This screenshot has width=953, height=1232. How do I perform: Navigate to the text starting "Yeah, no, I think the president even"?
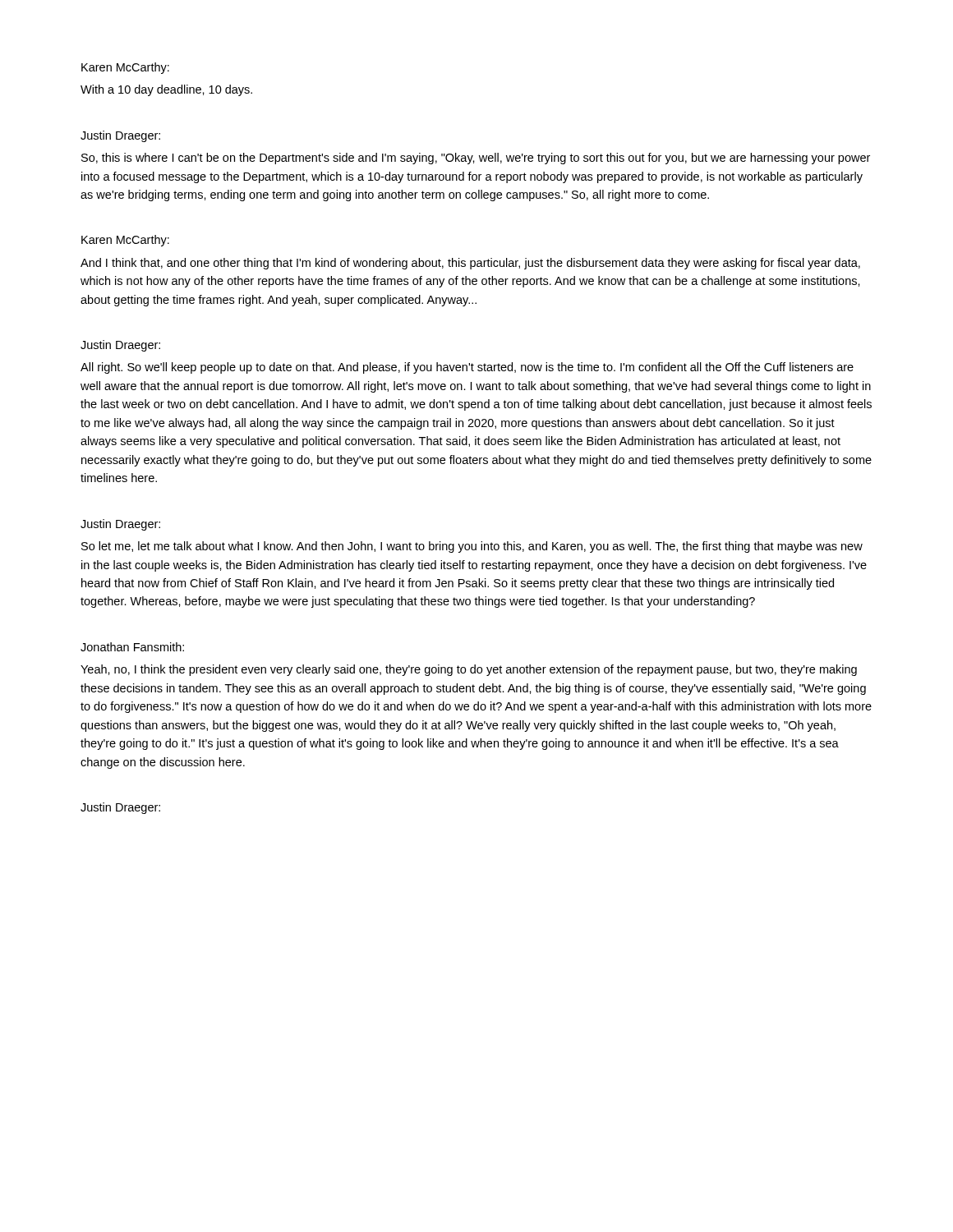476,716
